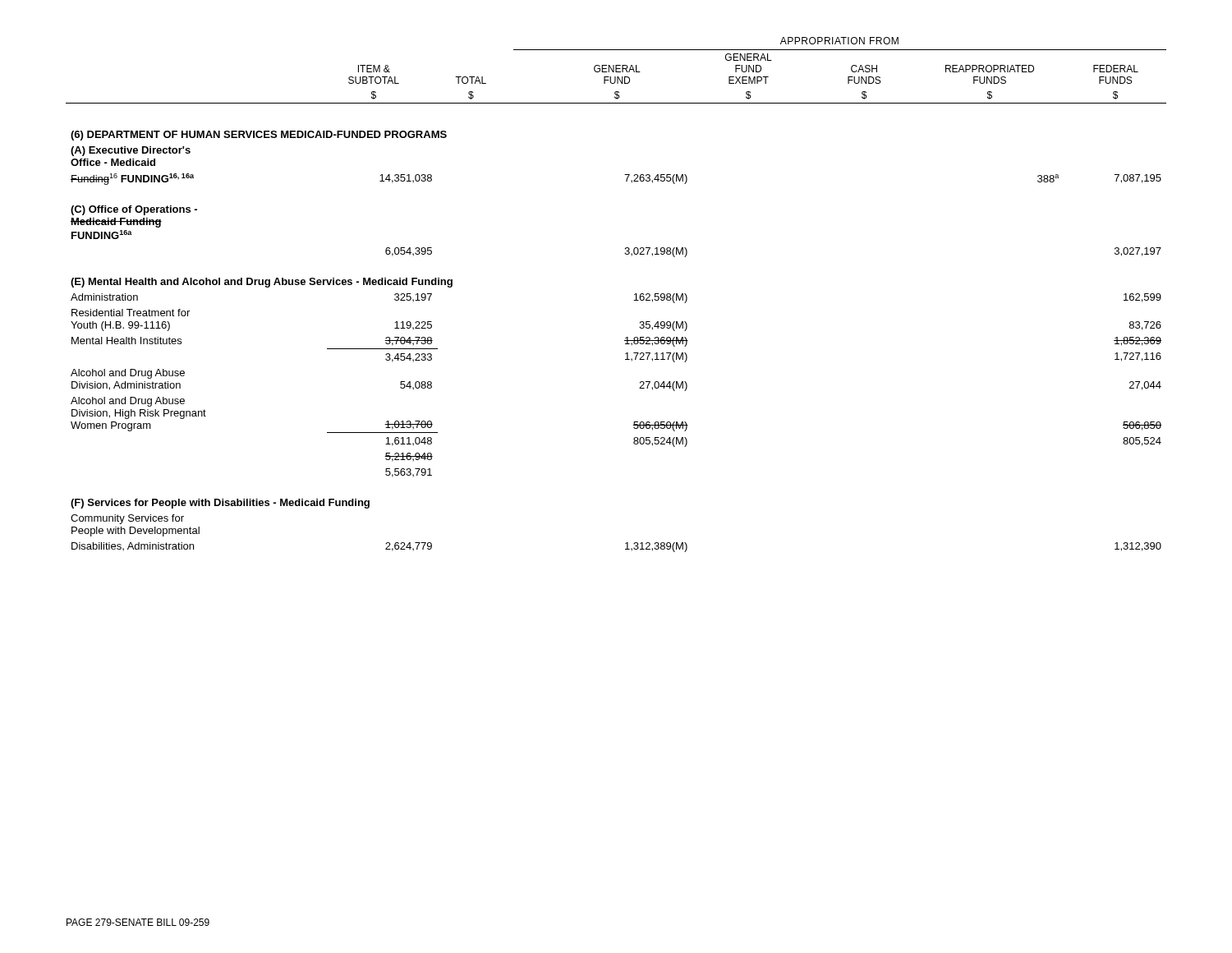
Task: Point to the block starting "Alcohol and Drug AbuseDivision, Administration"
Action: tap(128, 378)
